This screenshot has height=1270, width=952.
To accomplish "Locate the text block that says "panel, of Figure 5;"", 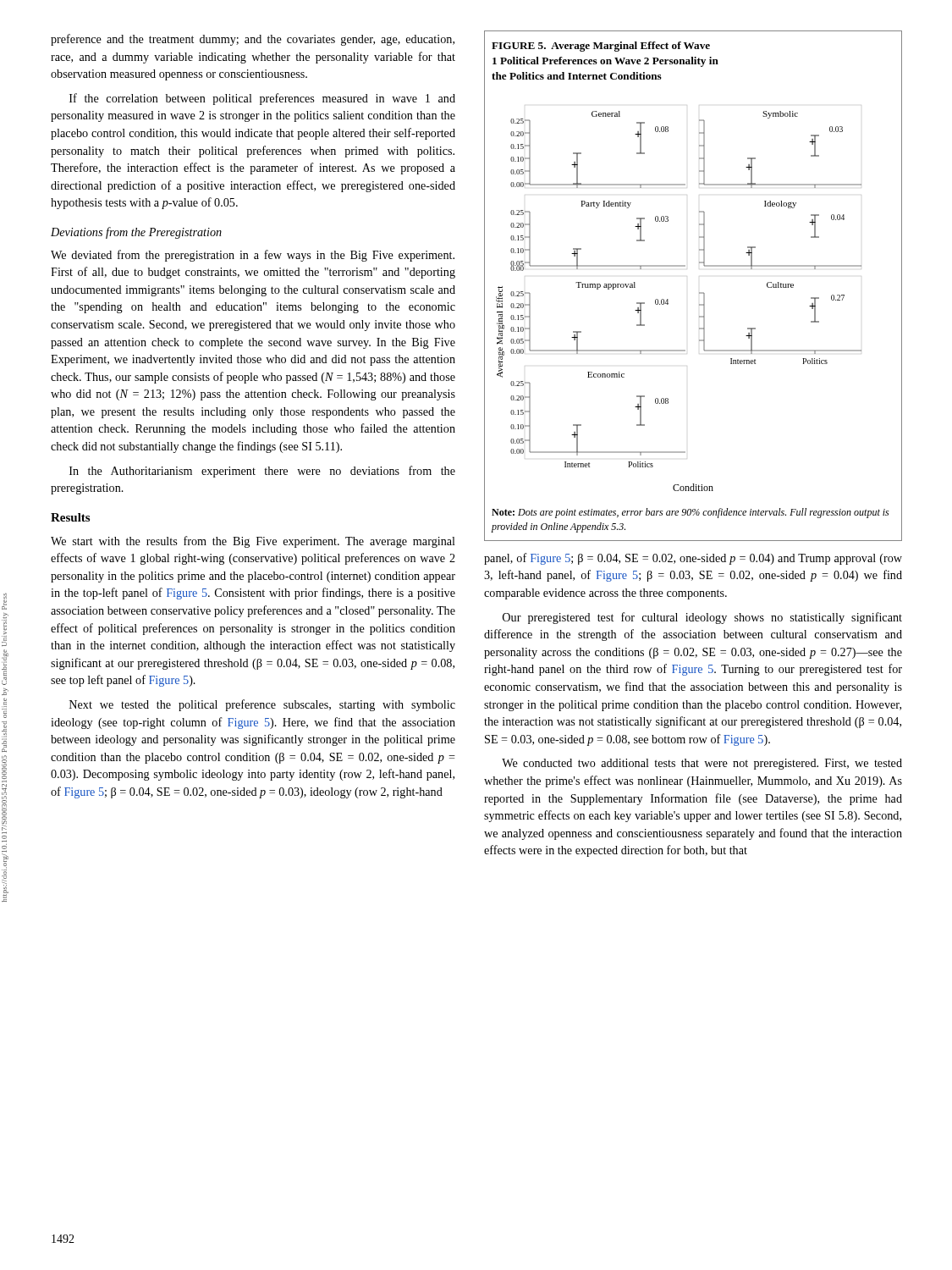I will click(693, 704).
